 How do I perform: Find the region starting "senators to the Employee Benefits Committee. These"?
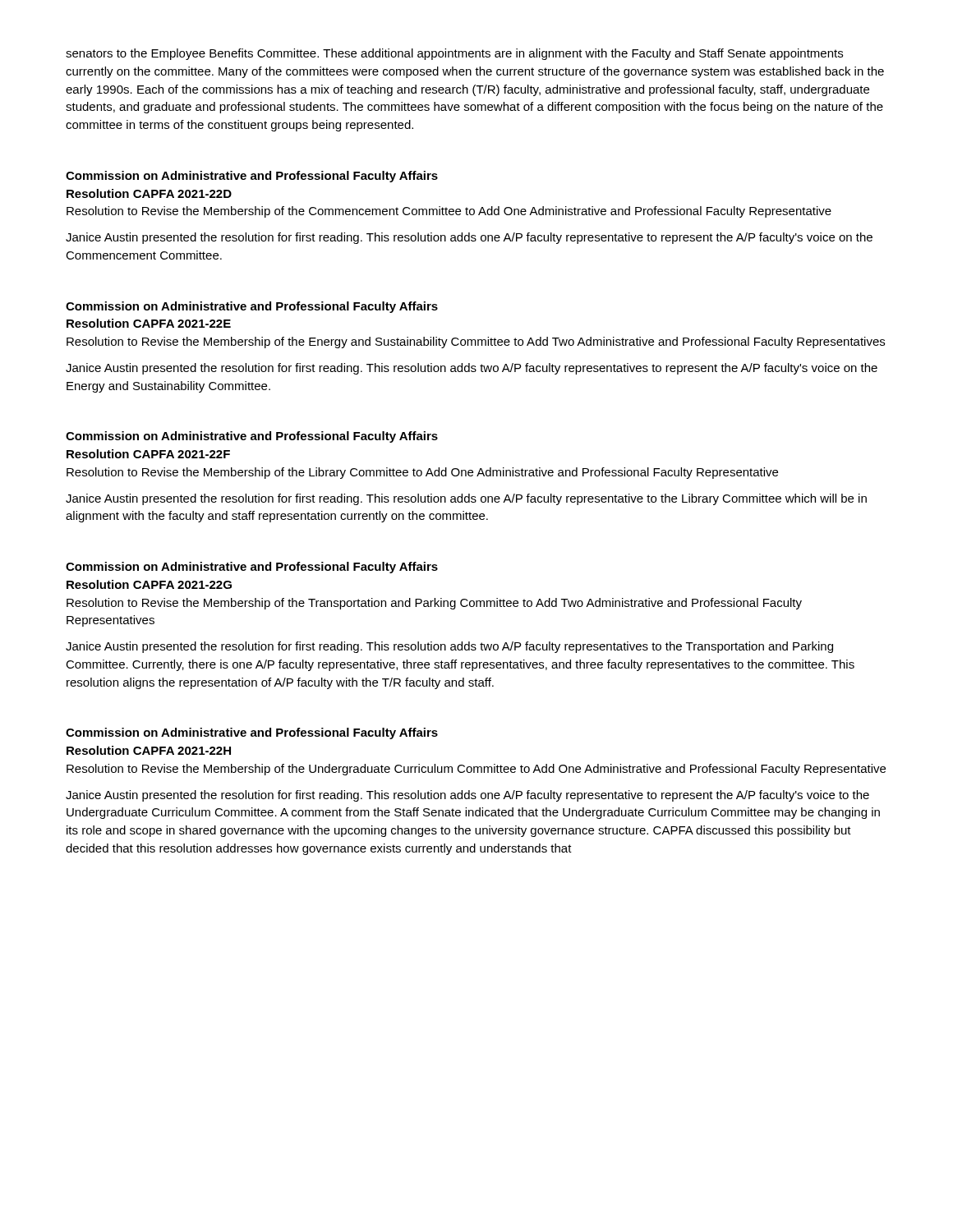(475, 89)
